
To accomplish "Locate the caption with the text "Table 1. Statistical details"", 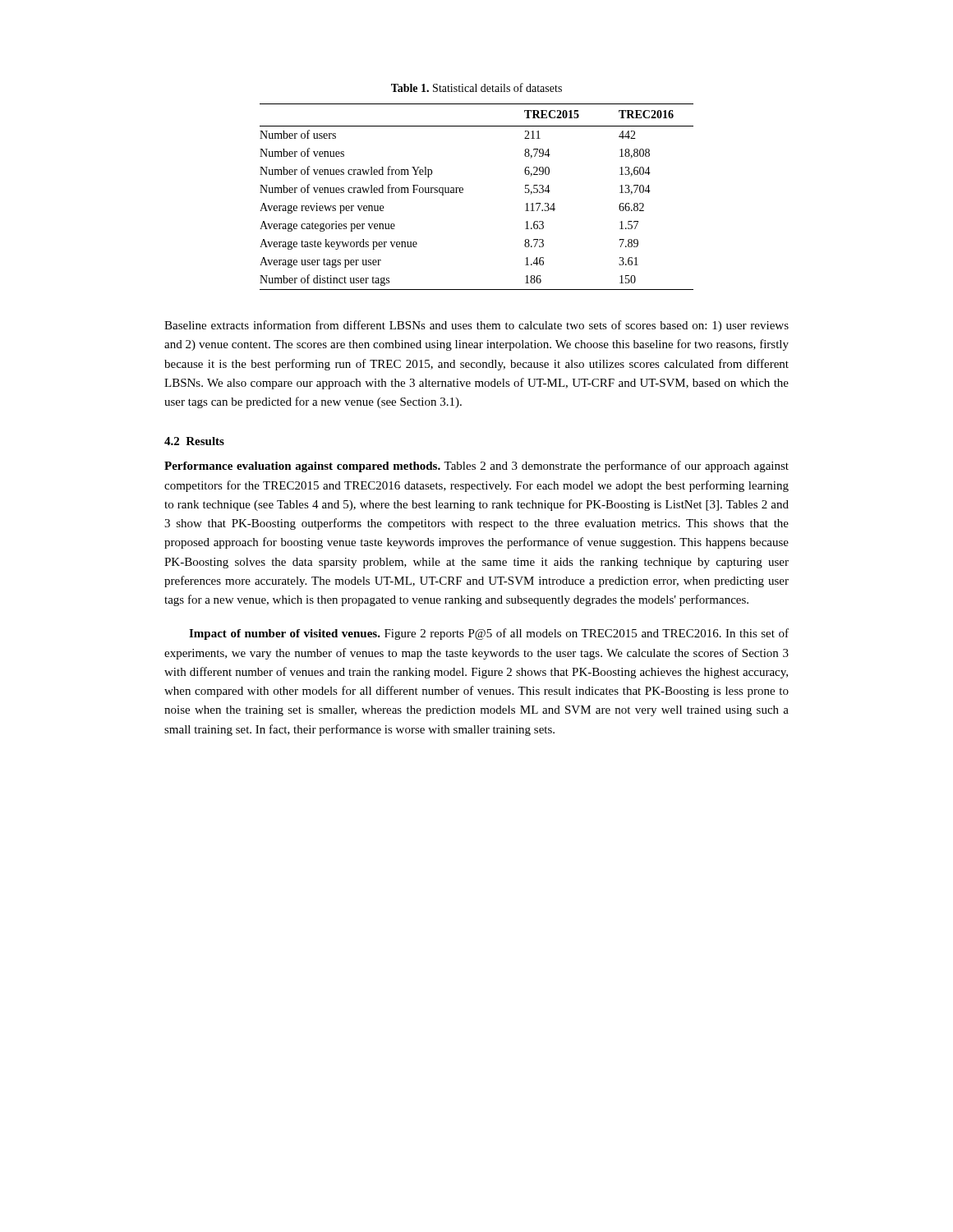I will [x=476, y=88].
